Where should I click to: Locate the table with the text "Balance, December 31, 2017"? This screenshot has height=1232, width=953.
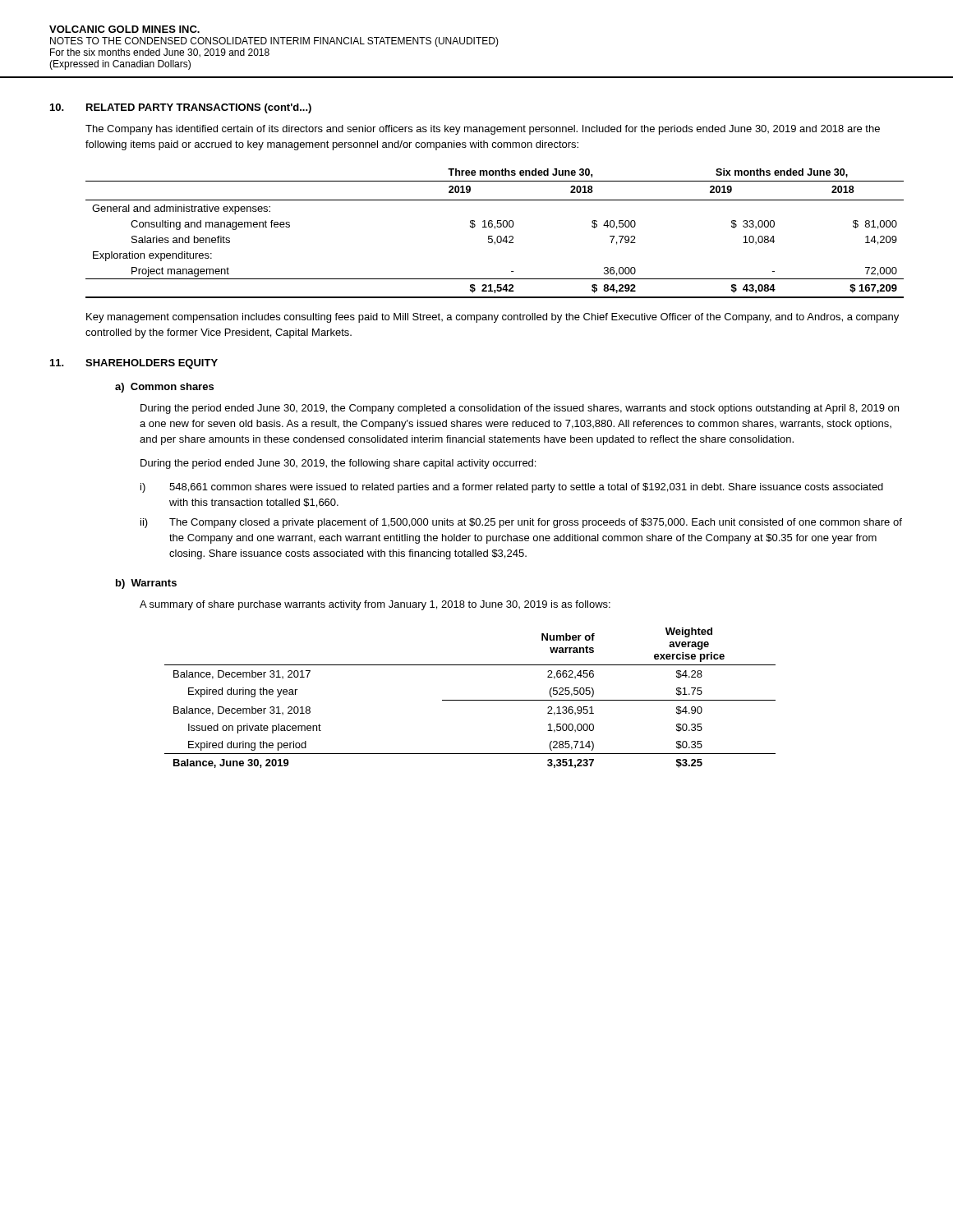click(522, 697)
